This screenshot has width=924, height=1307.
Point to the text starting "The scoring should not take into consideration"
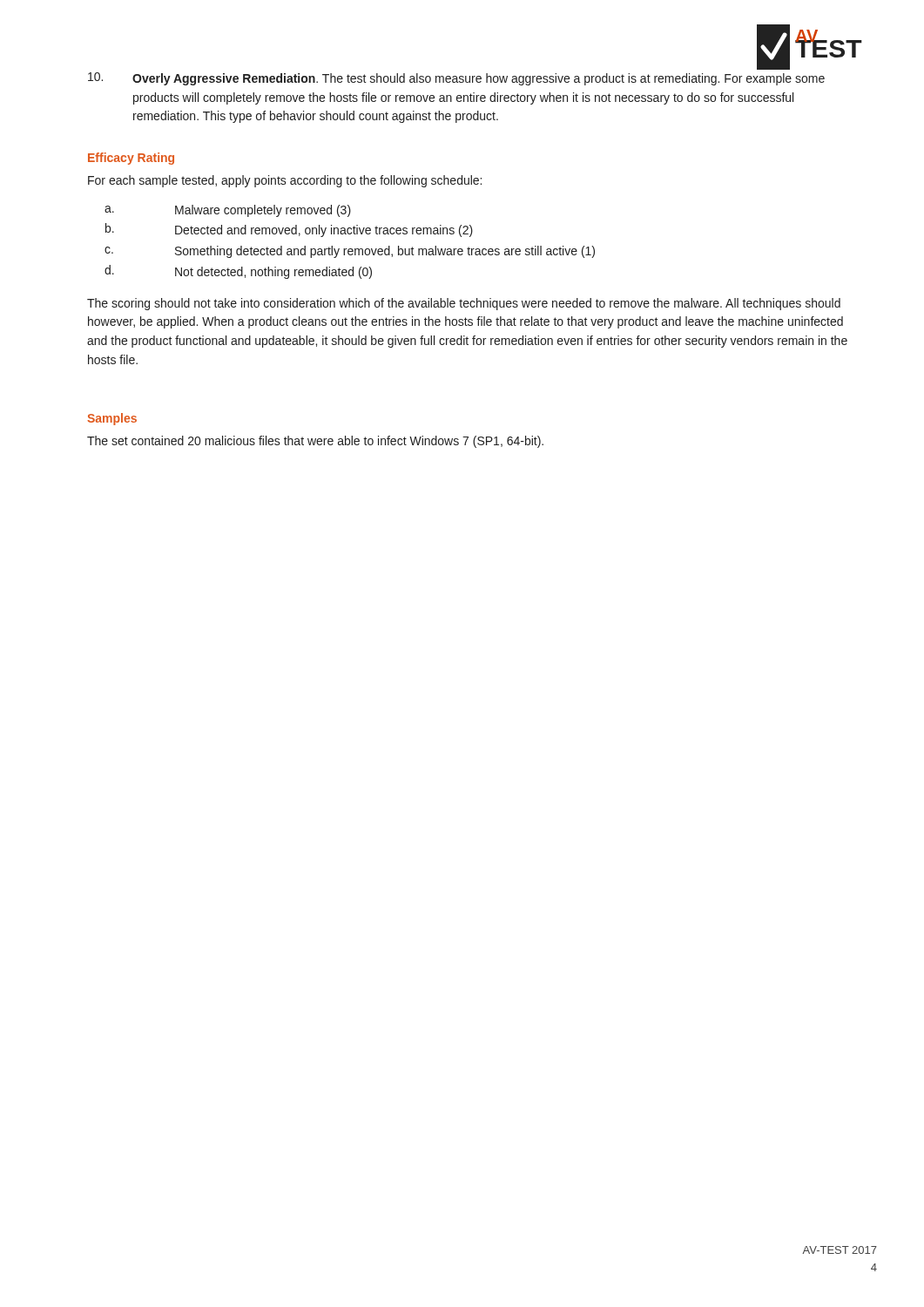tap(467, 331)
